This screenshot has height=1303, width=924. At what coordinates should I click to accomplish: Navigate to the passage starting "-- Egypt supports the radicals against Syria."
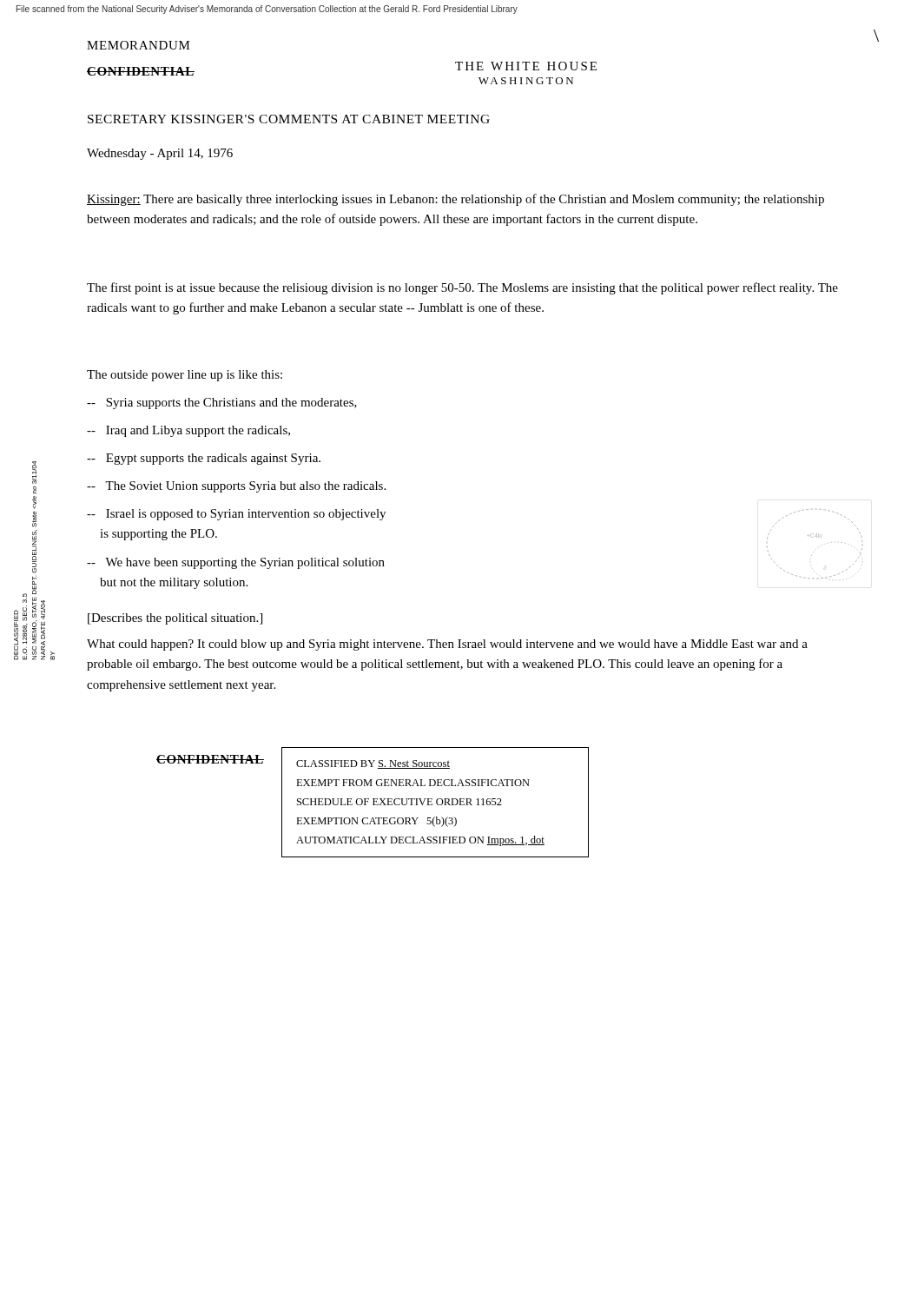click(x=204, y=458)
